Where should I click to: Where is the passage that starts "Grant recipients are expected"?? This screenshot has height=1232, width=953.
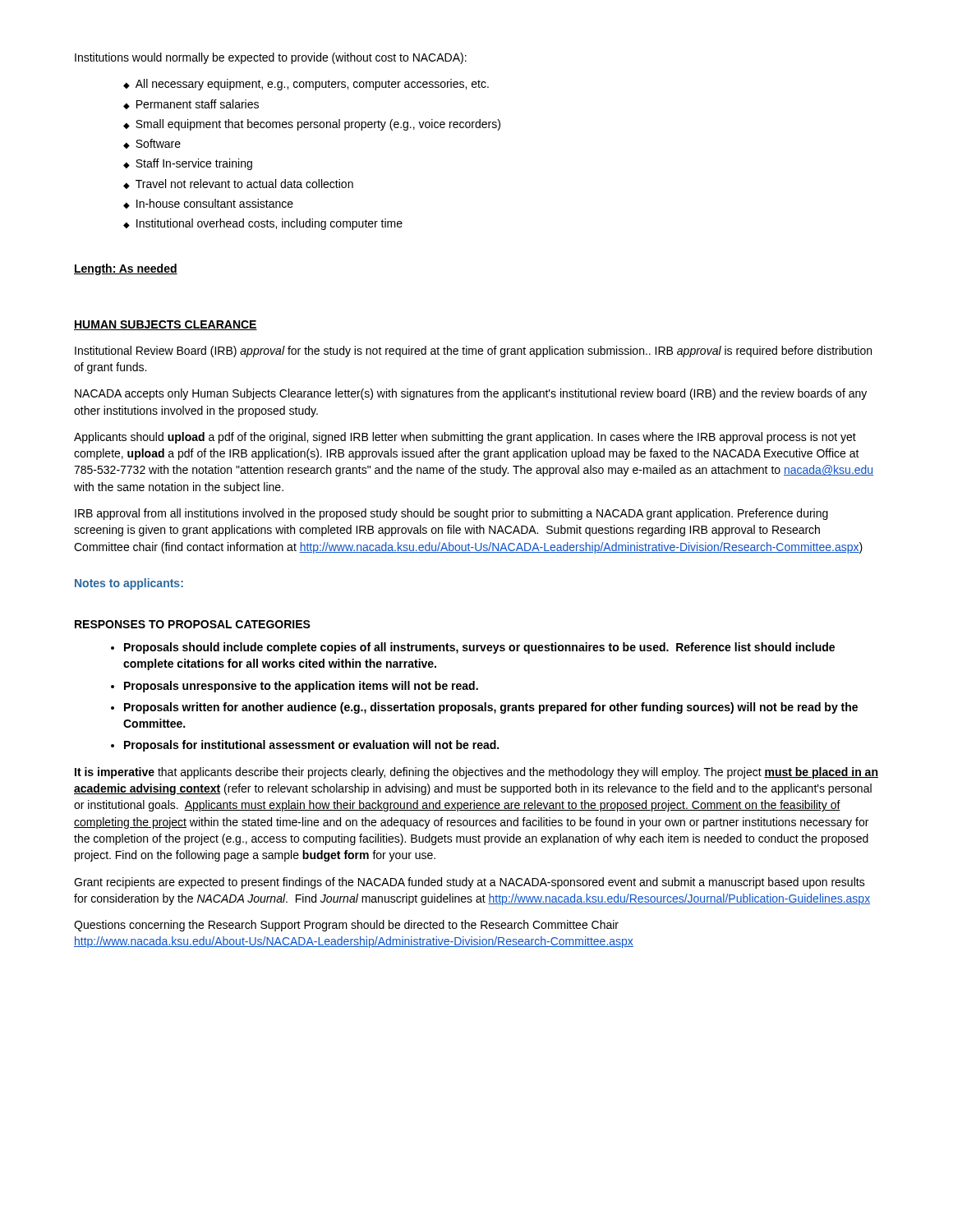[472, 890]
